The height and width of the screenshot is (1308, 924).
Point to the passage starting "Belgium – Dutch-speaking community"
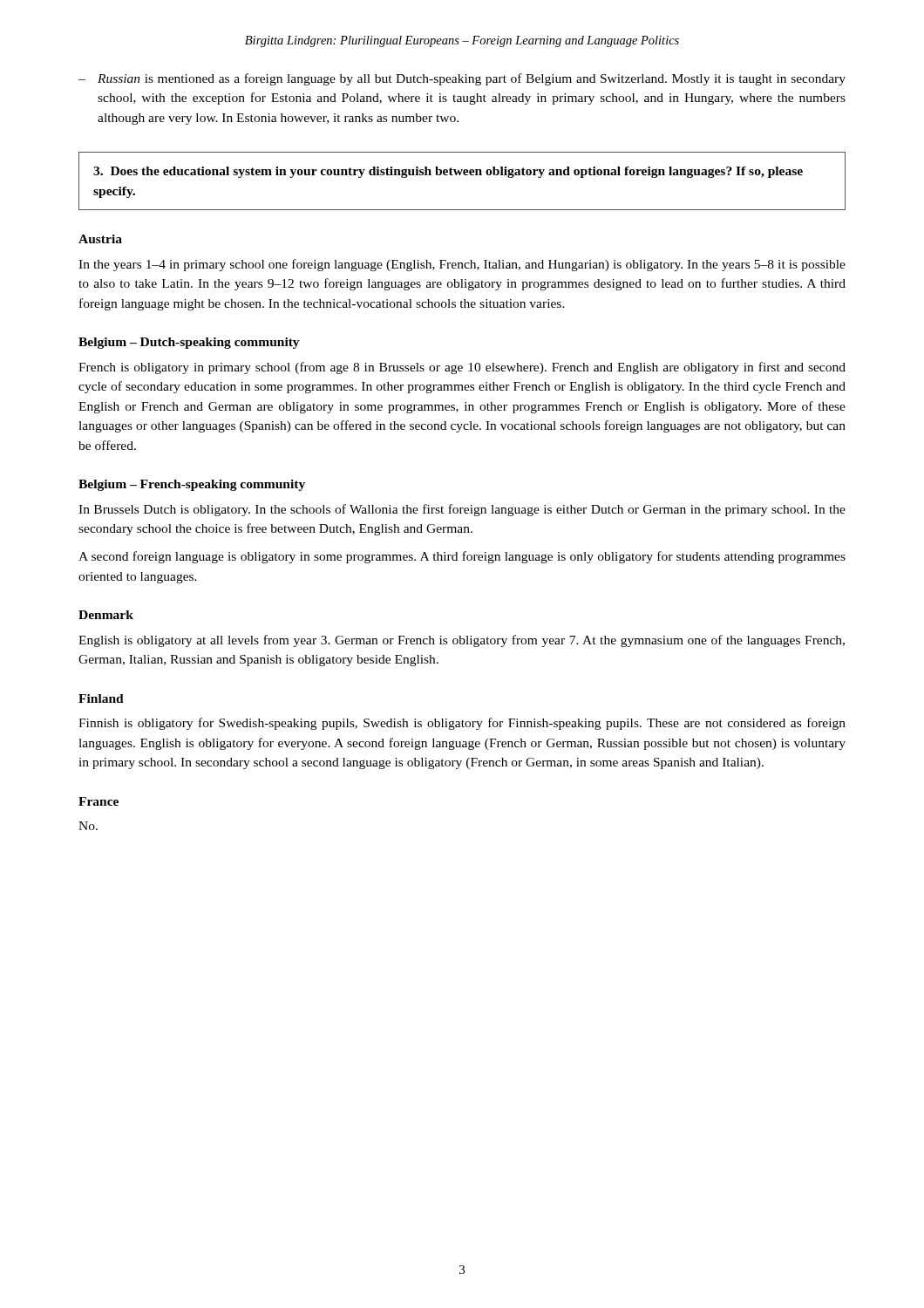(189, 342)
